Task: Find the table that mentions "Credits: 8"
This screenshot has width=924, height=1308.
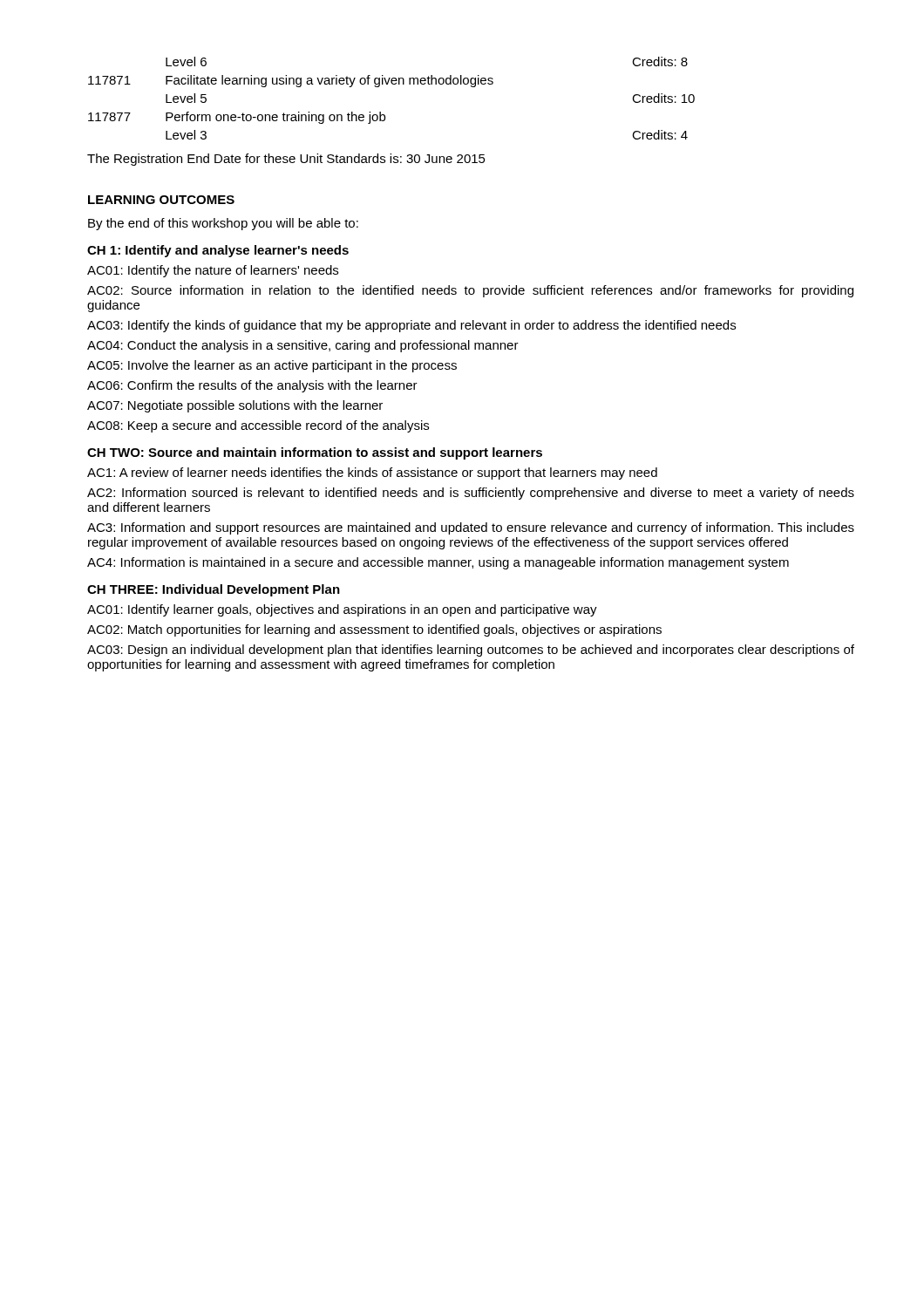Action: [x=471, y=98]
